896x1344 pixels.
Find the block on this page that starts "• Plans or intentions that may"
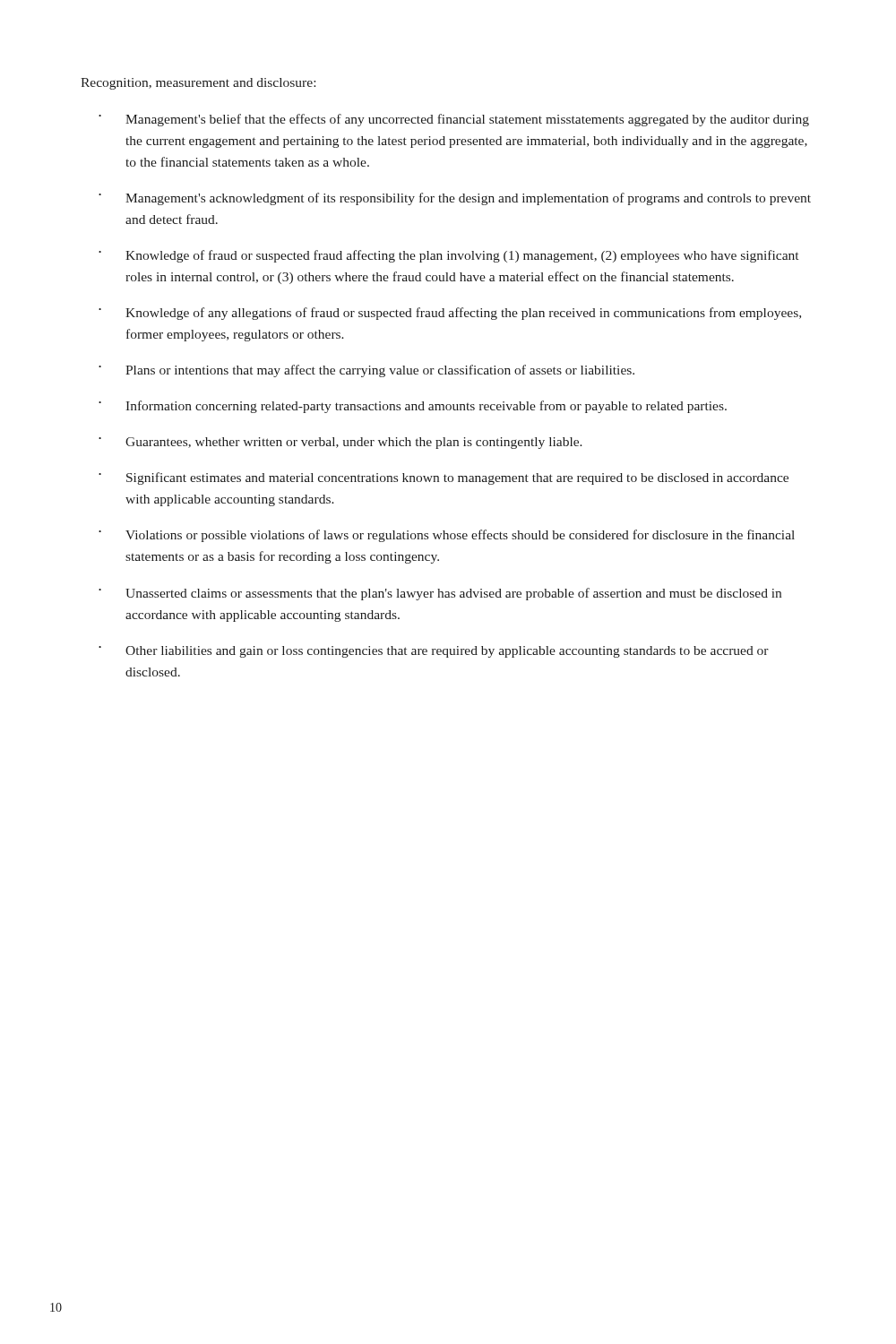coord(457,370)
